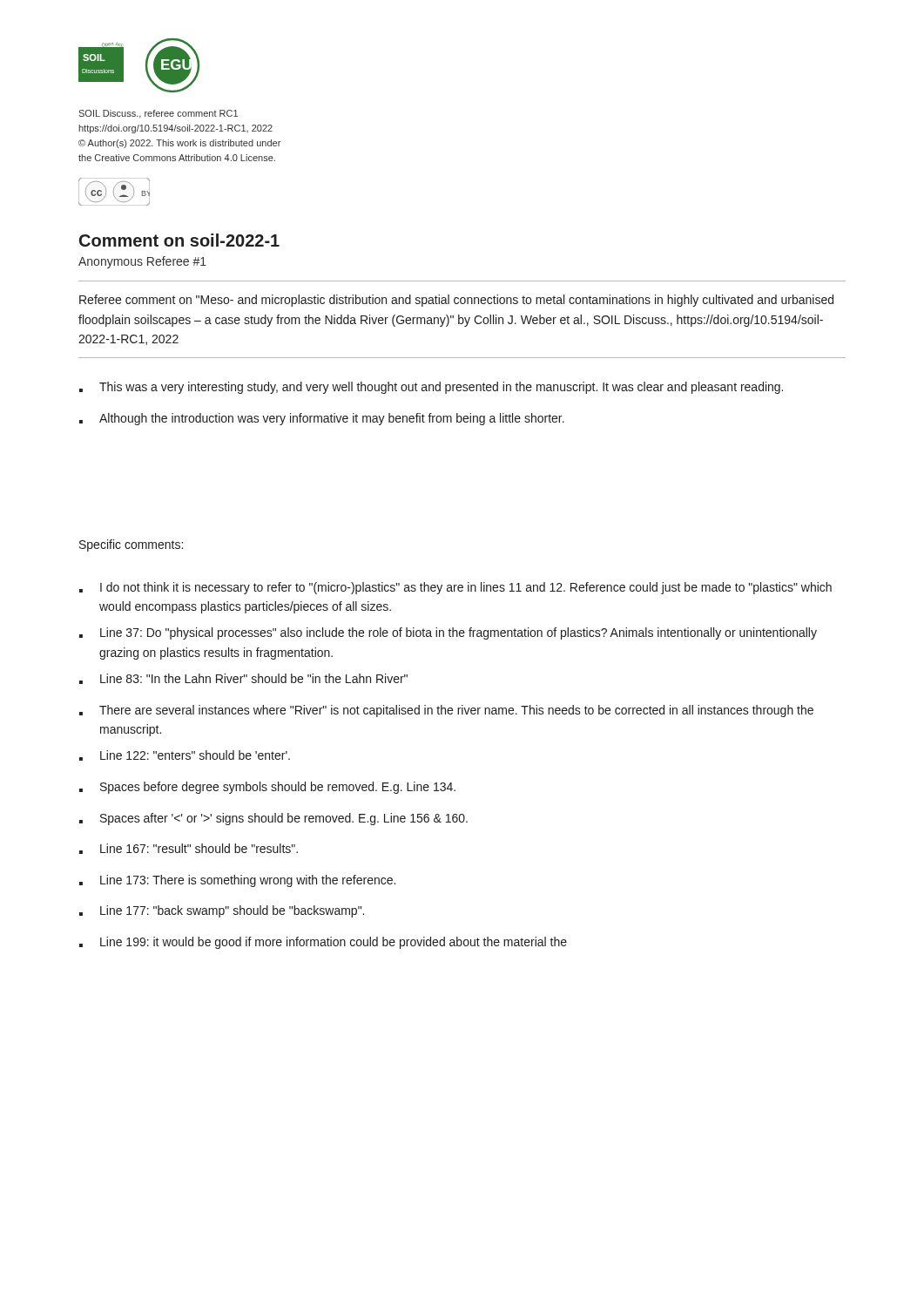924x1307 pixels.
Task: Click where it says "Specific comments:"
Action: click(x=131, y=544)
